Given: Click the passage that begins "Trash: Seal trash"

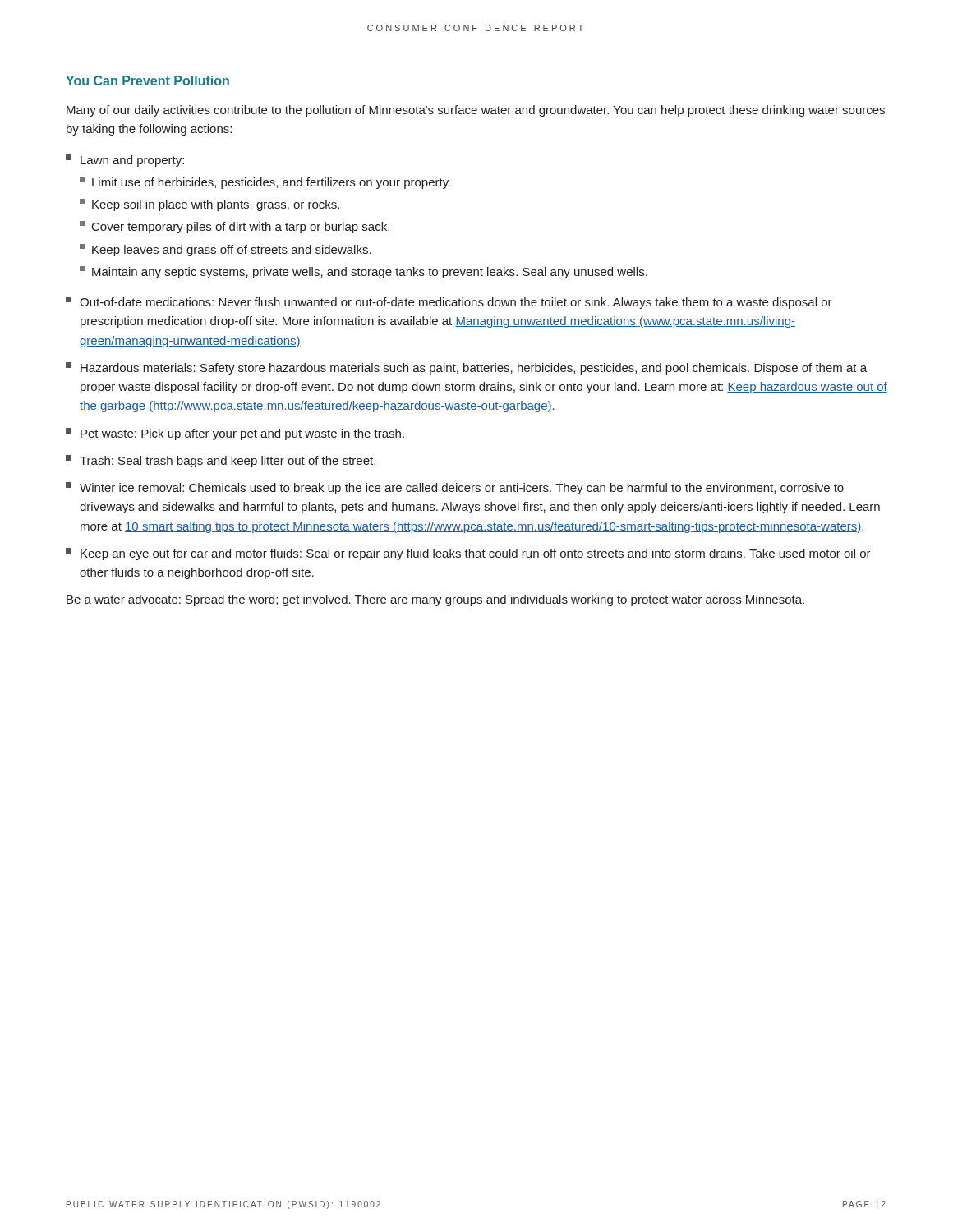Looking at the screenshot, I should point(221,461).
